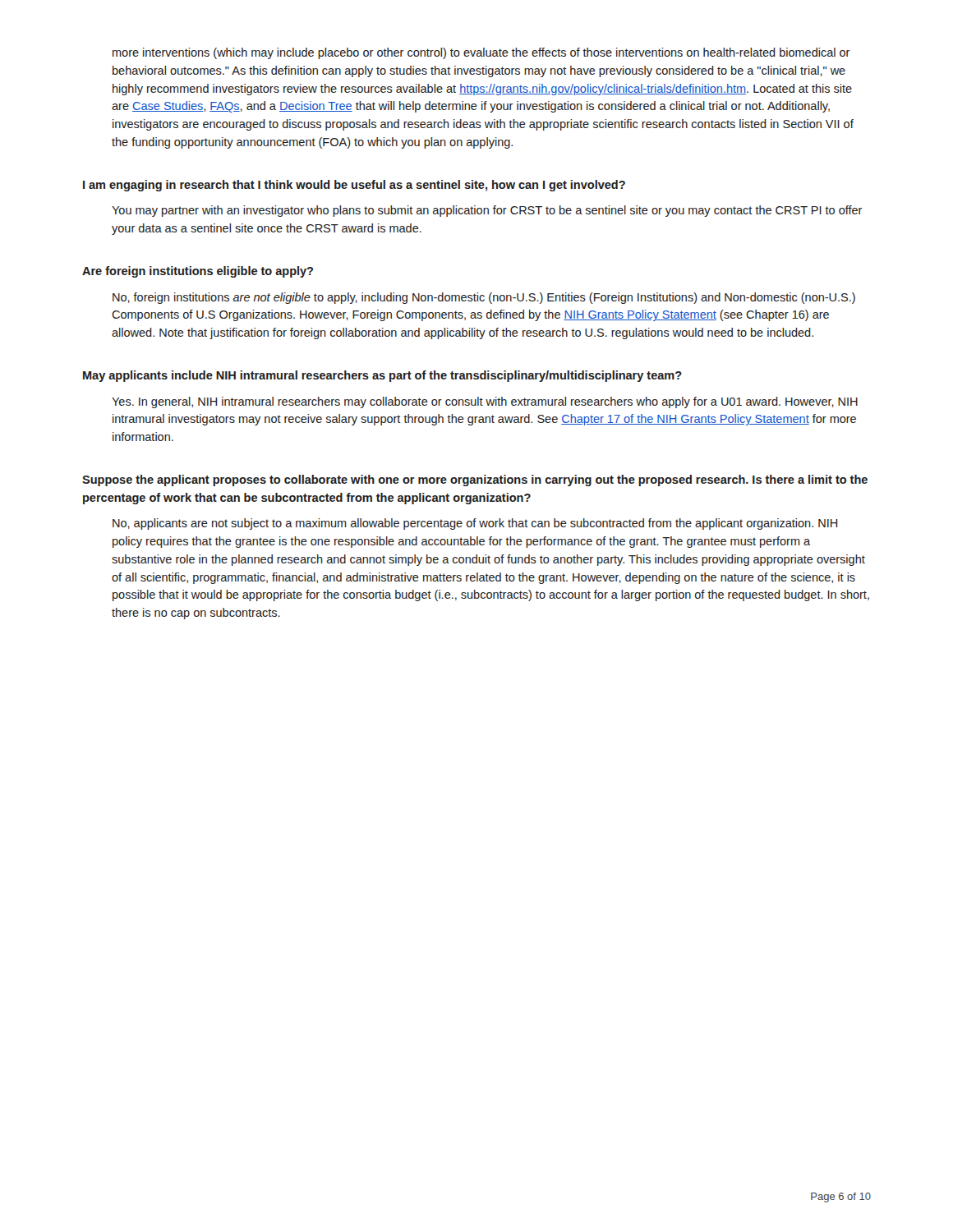The width and height of the screenshot is (953, 1232).
Task: Select the section header that reads "Suppose the applicant proposes to collaborate with one"
Action: [x=475, y=488]
